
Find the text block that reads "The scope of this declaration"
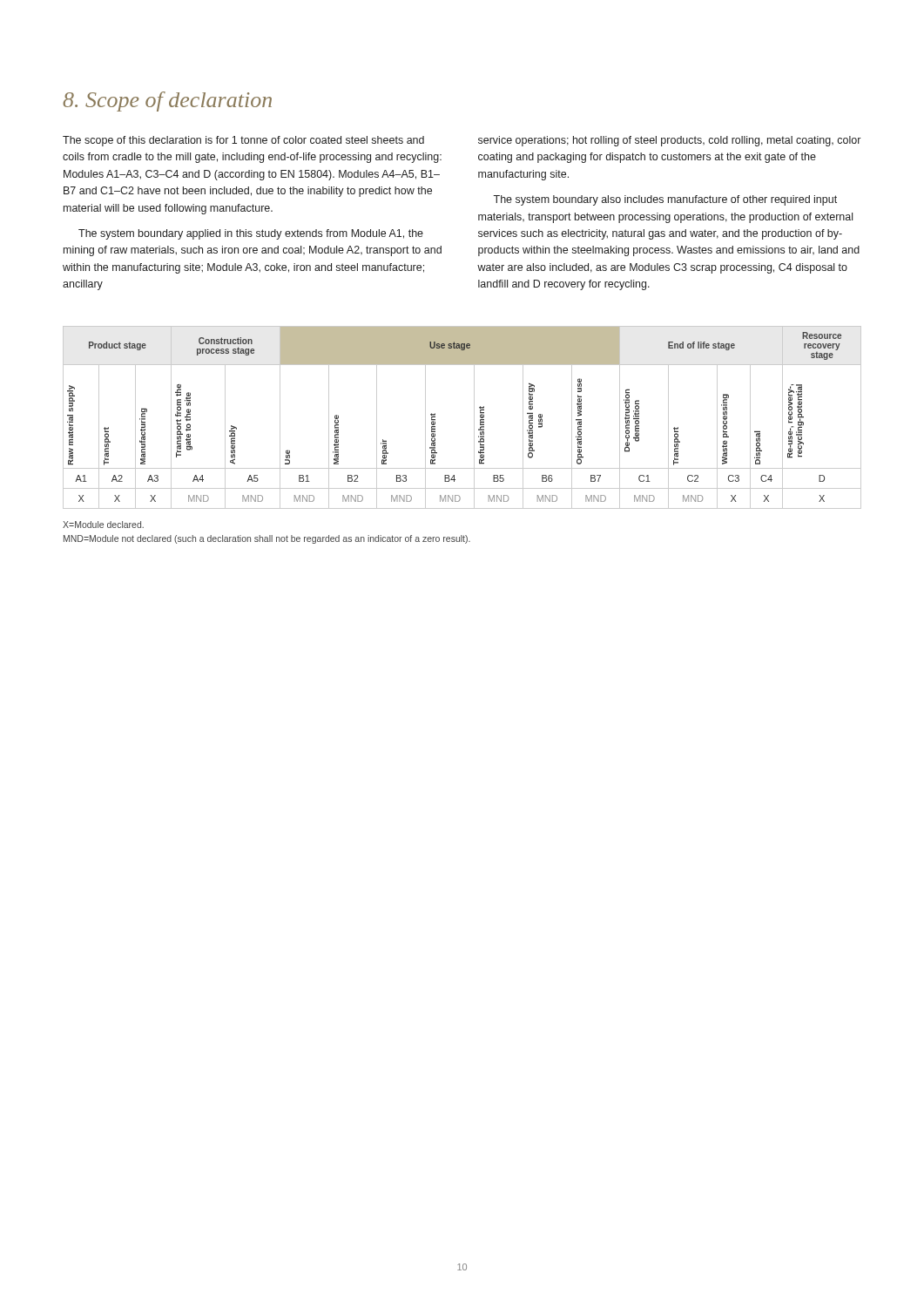(x=244, y=141)
